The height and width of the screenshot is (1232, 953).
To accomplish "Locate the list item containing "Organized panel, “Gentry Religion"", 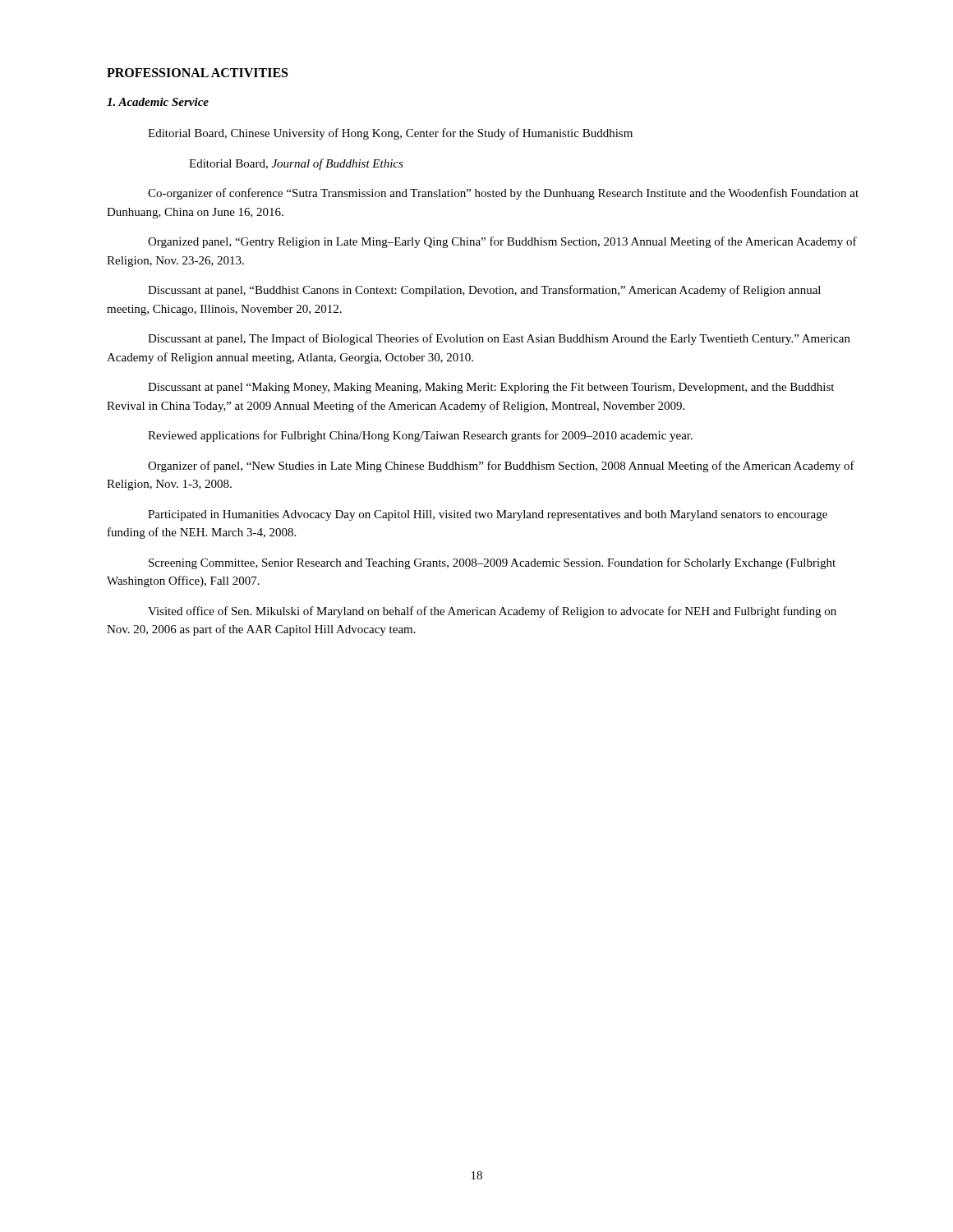I will (x=482, y=251).
